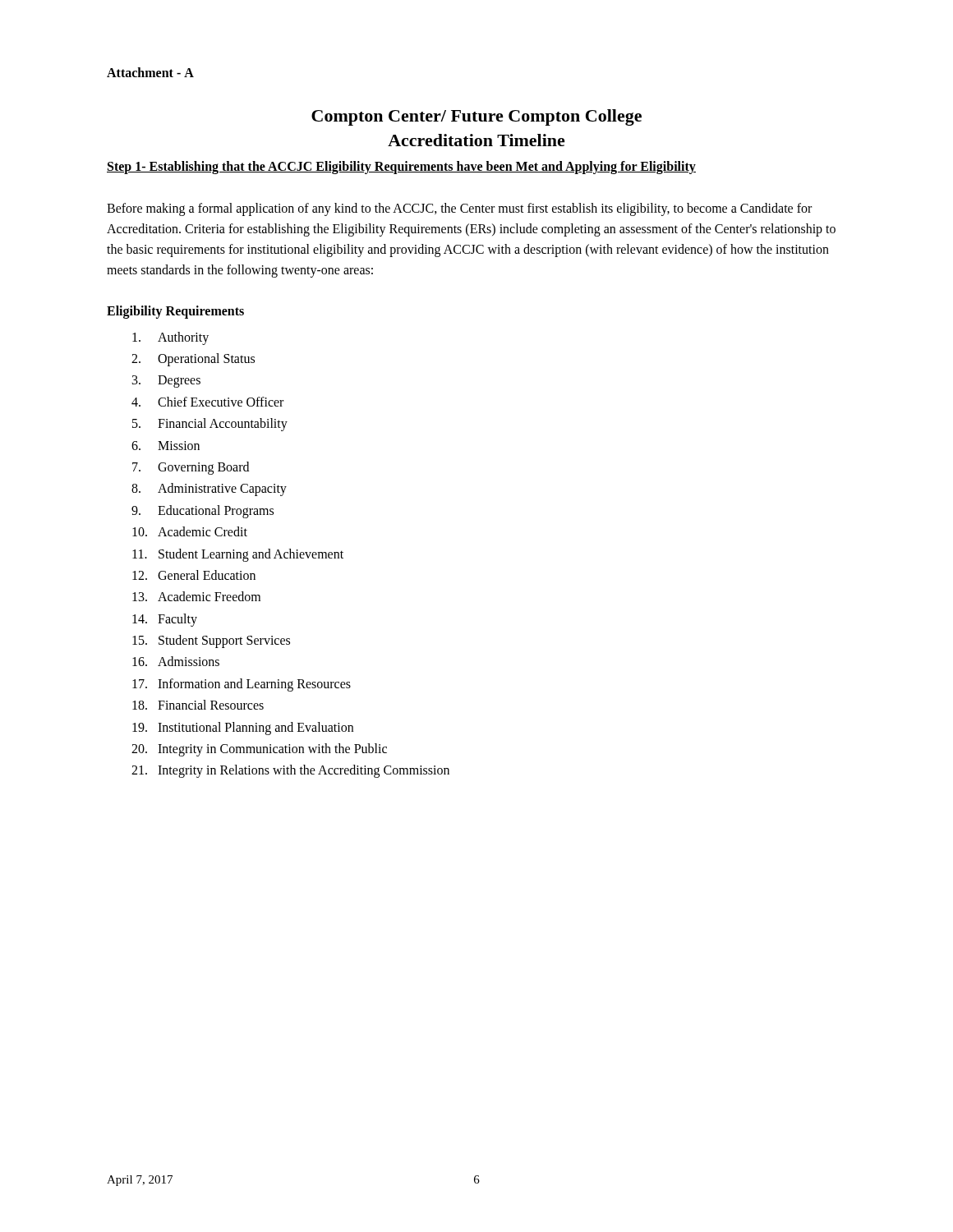Find the region starting "5. Financial Accountability"
This screenshot has height=1232, width=953.
[209, 424]
